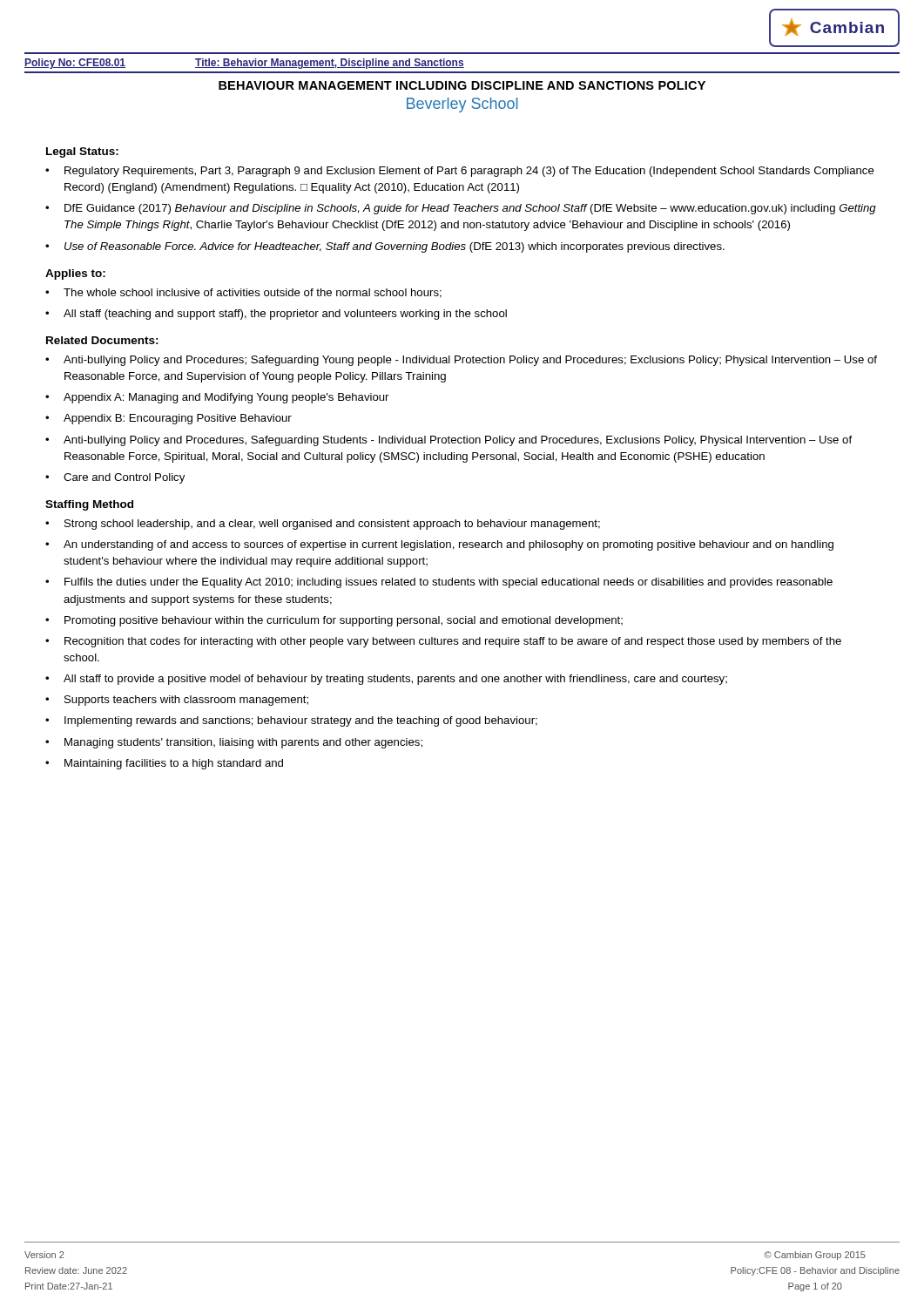Screen dimensions: 1307x924
Task: Point to the region starting "• Use of Reasonable Force."
Action: coord(385,246)
